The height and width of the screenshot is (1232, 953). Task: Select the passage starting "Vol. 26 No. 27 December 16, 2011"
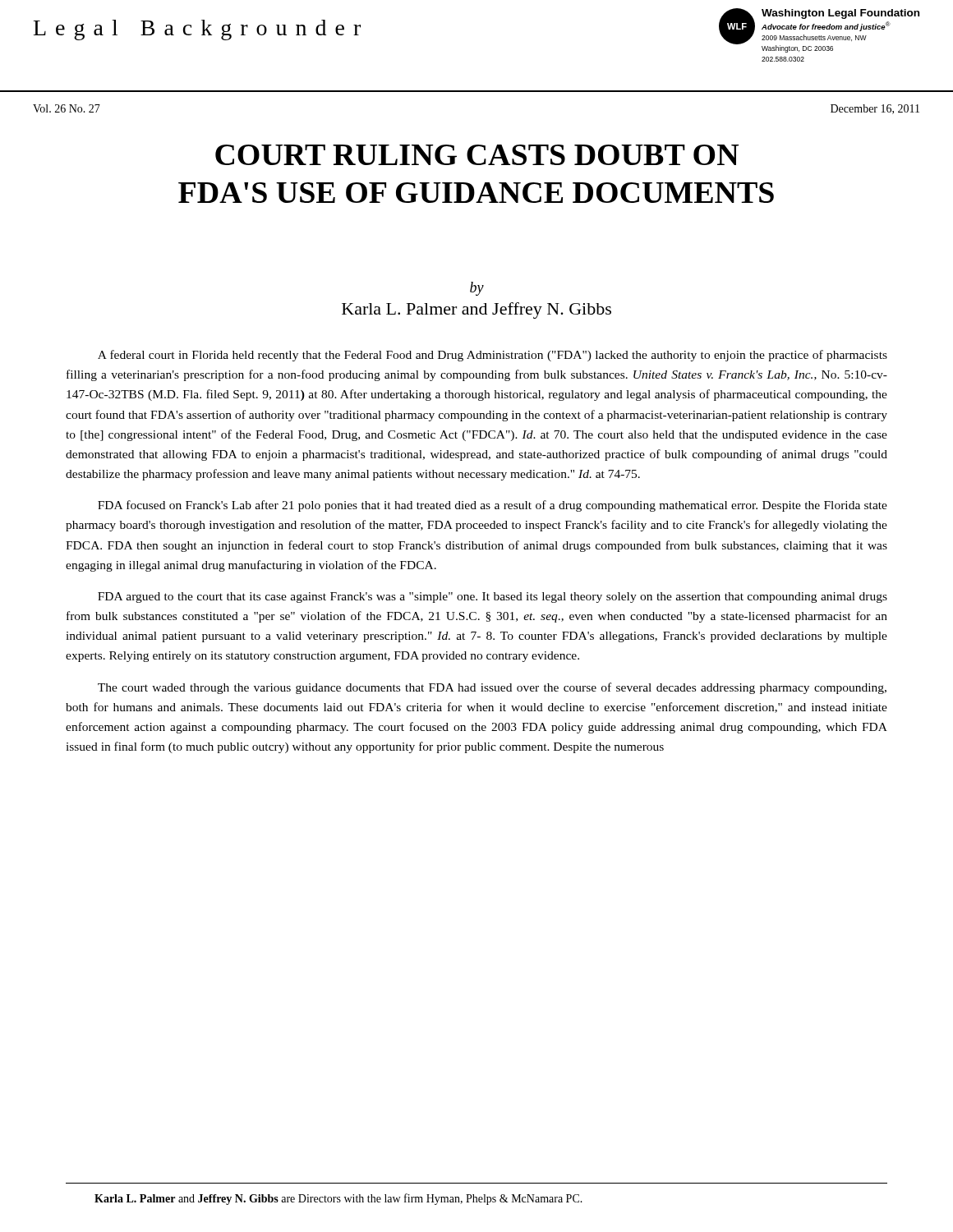click(x=63, y=108)
